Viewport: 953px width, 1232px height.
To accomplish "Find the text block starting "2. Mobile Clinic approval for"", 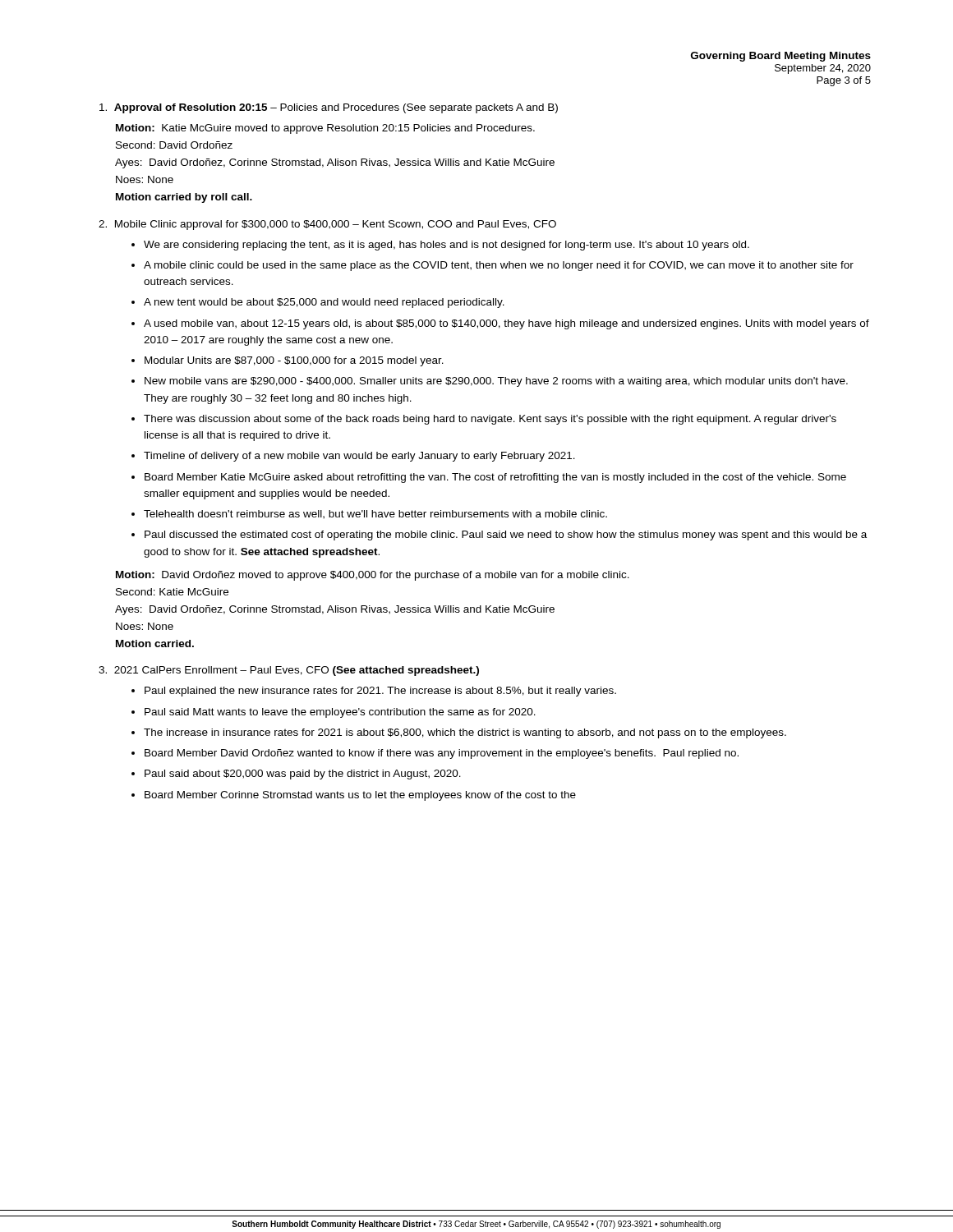I will click(327, 225).
